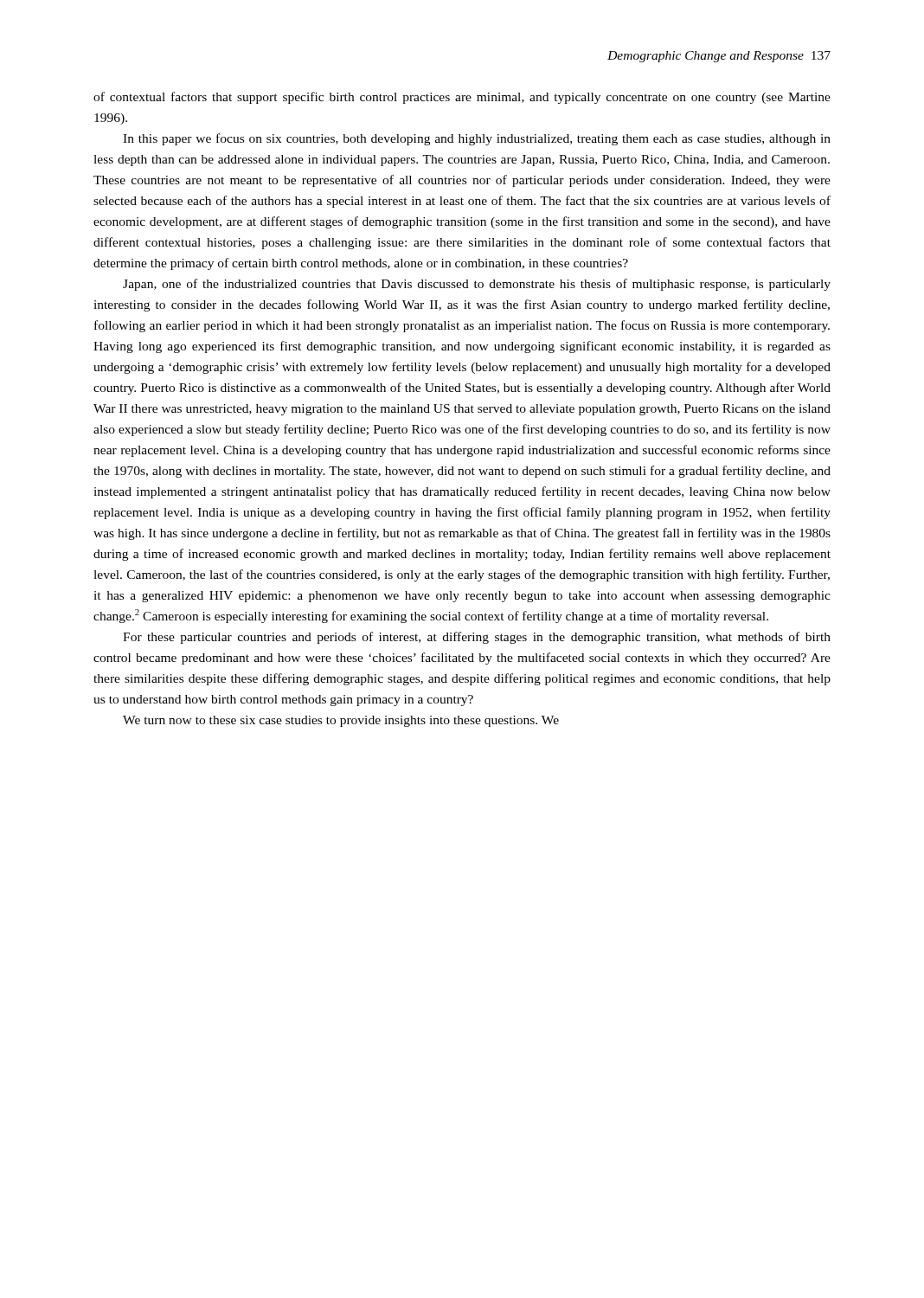Point to the passage starting "For these particular countries and periods of"
The width and height of the screenshot is (924, 1298).
click(462, 668)
